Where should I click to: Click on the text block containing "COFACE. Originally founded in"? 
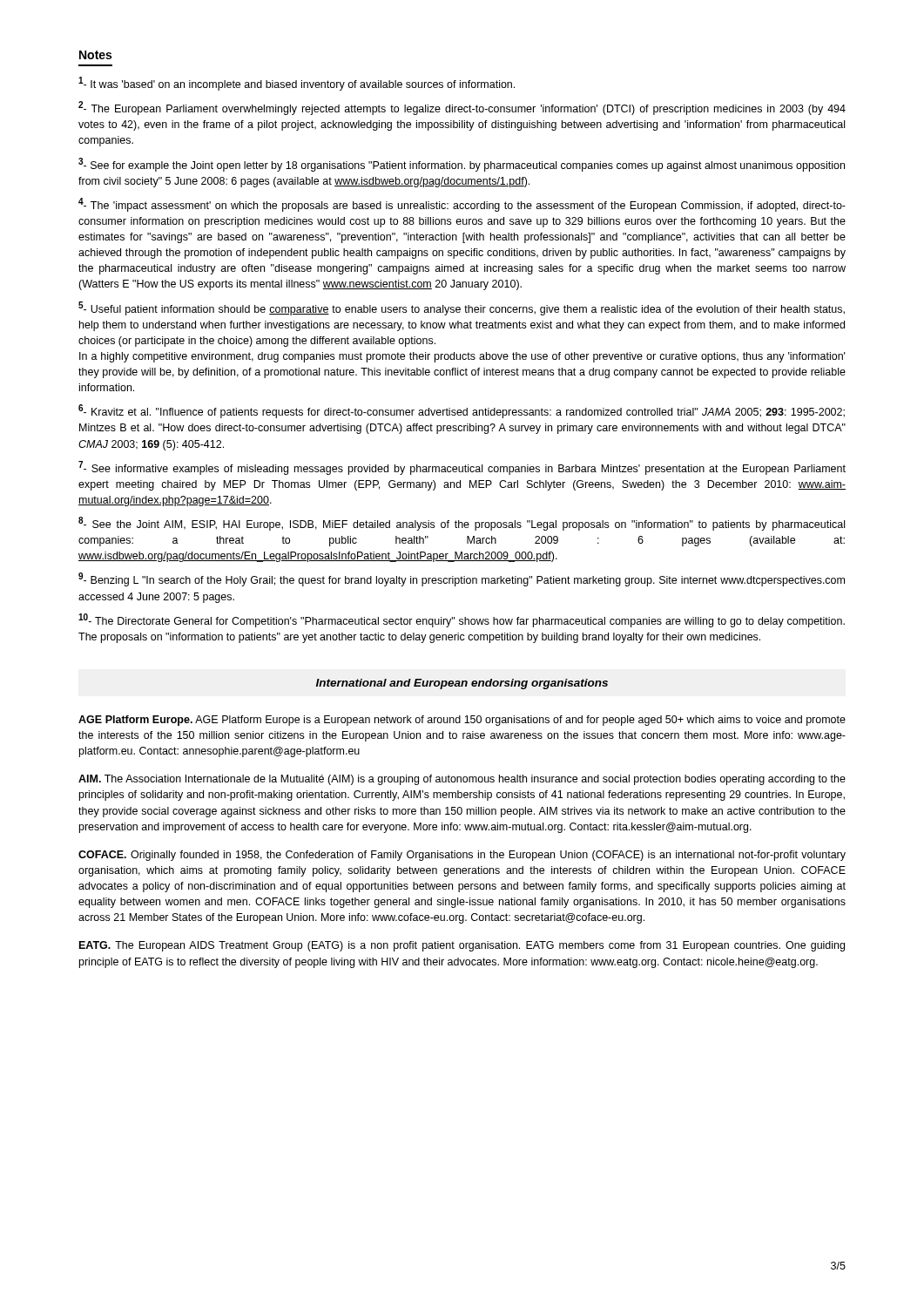click(462, 886)
